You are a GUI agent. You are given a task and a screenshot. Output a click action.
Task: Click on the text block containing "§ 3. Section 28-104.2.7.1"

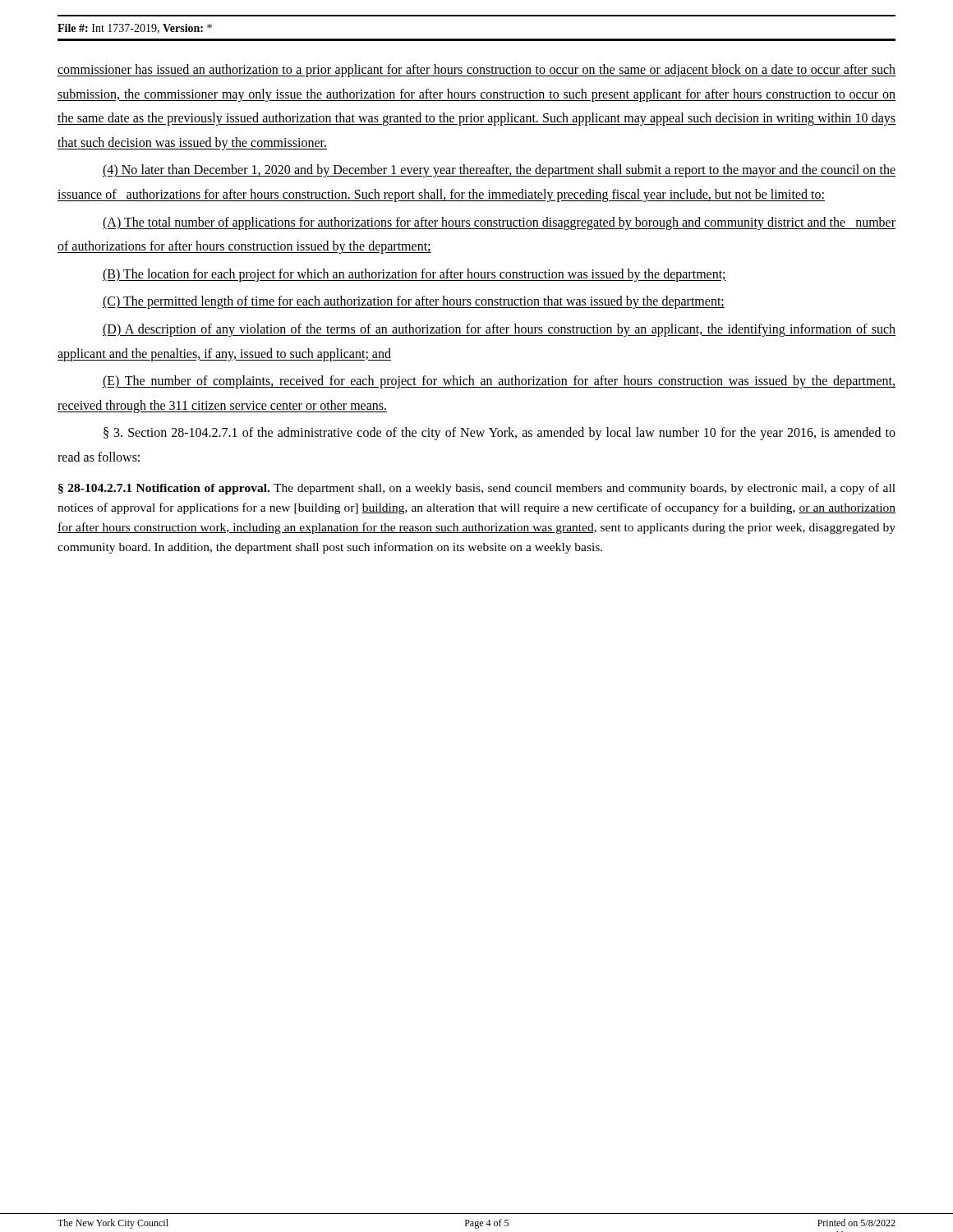point(476,445)
